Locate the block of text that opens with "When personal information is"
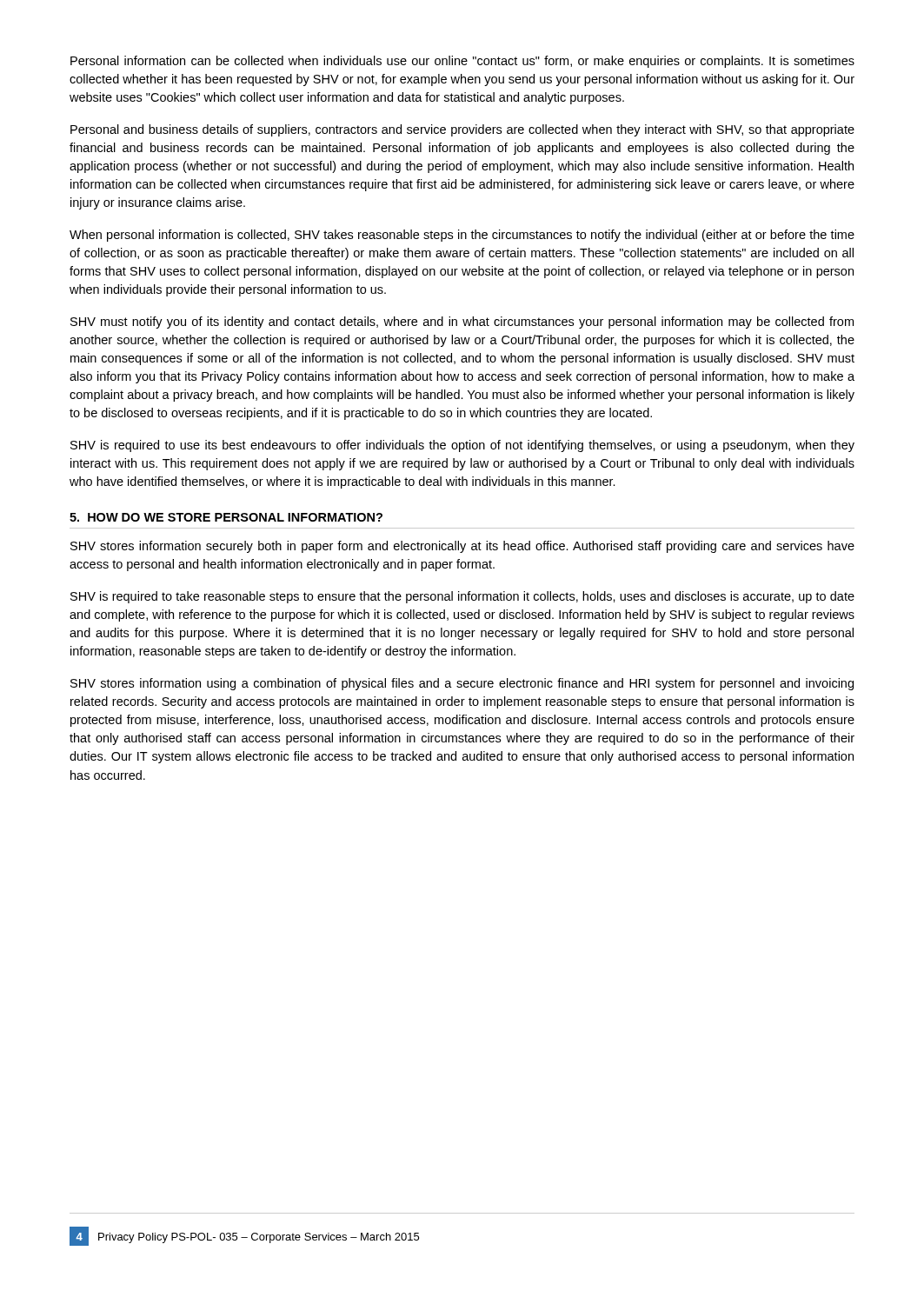The width and height of the screenshot is (924, 1304). coord(462,262)
